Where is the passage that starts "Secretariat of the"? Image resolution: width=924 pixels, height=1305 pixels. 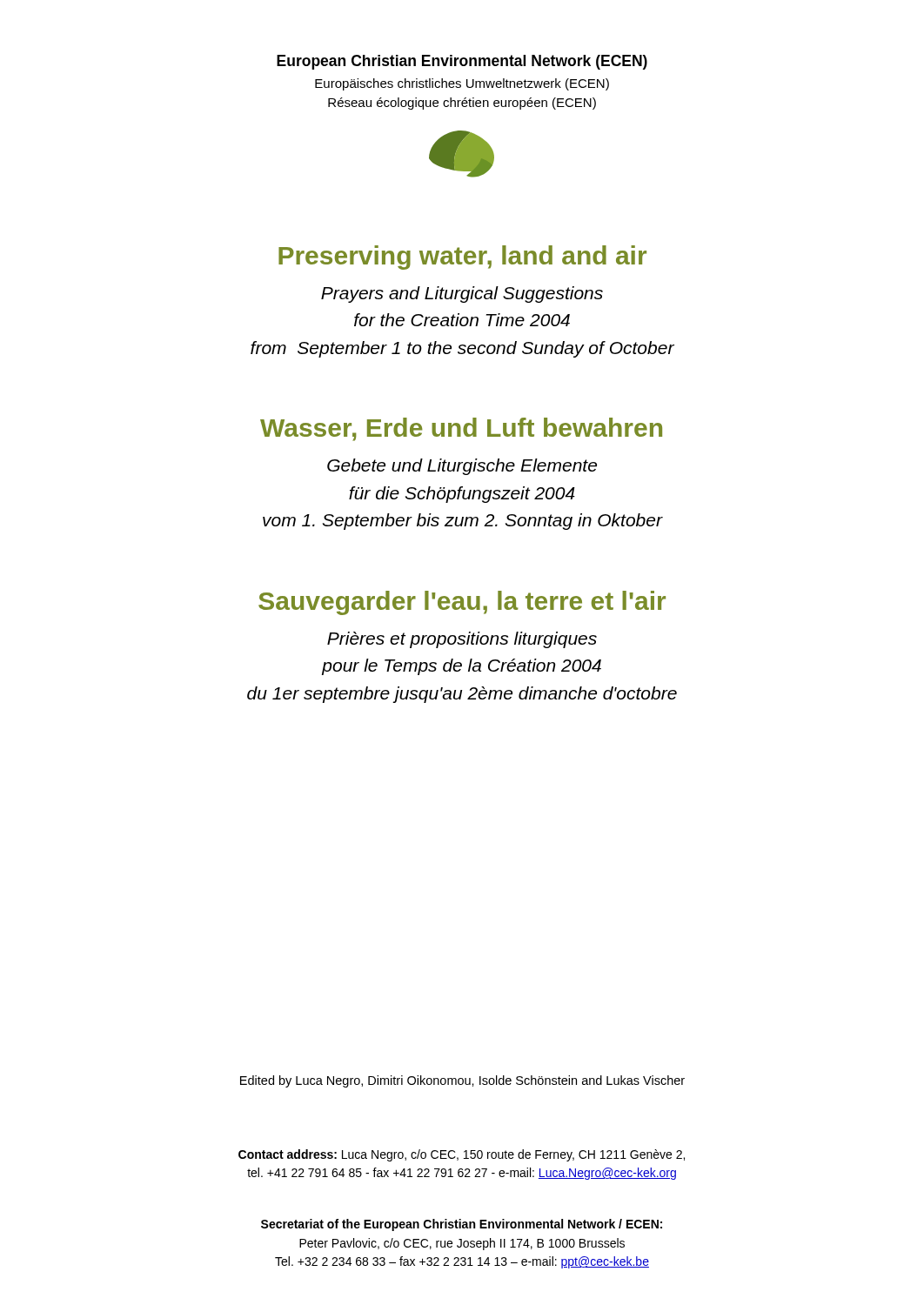tap(462, 1243)
